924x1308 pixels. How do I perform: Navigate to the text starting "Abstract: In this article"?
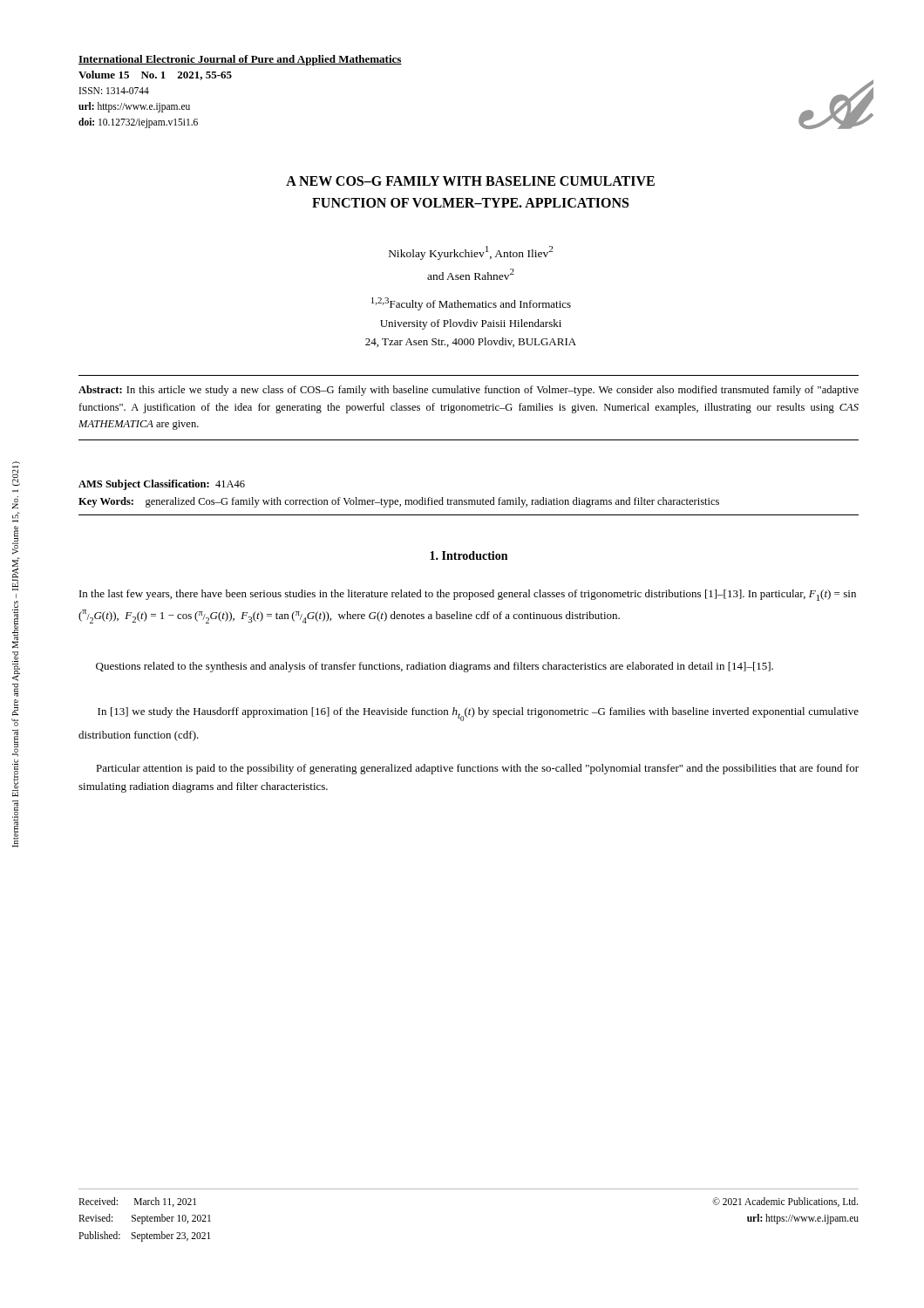point(469,408)
